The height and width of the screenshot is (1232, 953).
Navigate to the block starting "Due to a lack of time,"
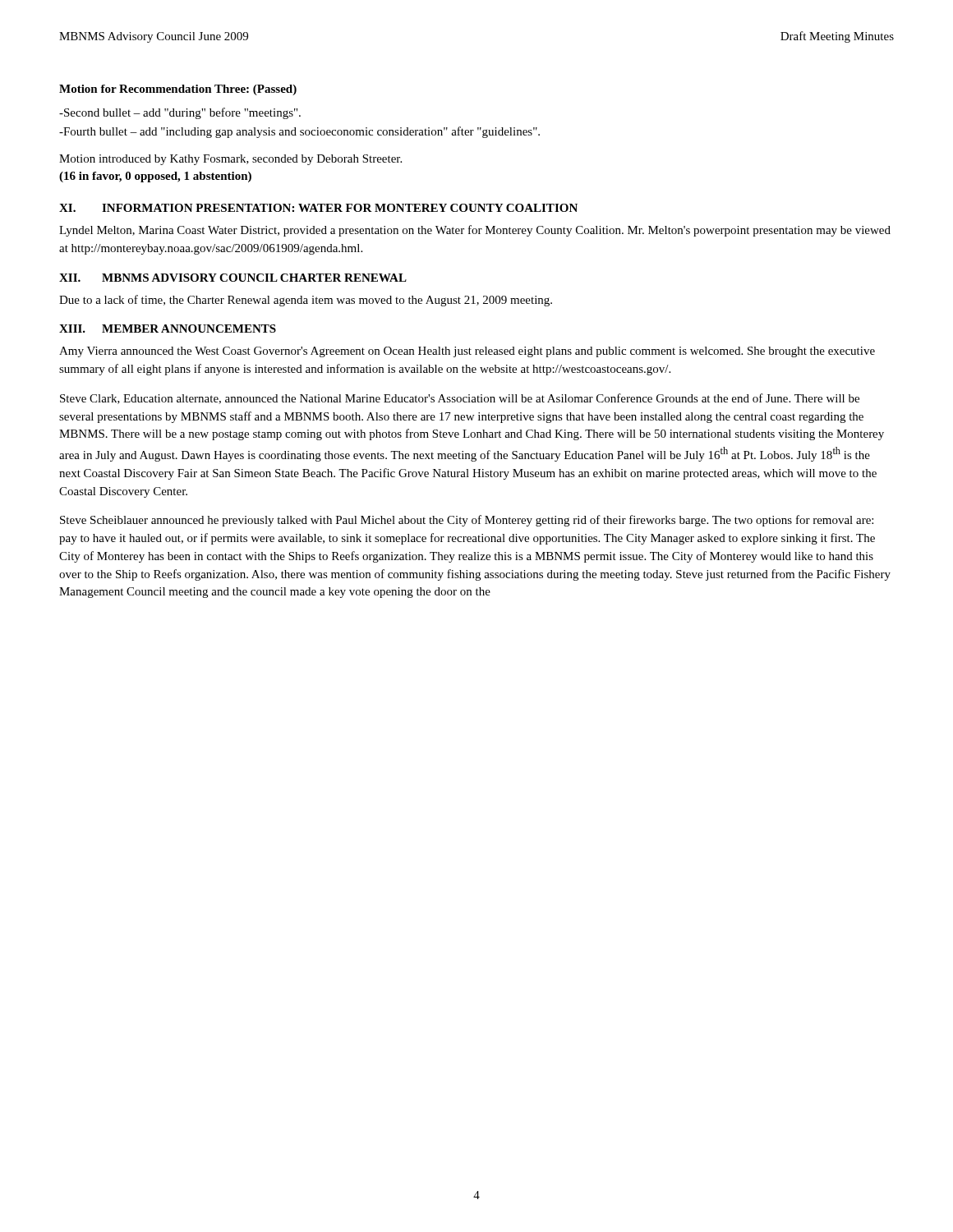(306, 299)
